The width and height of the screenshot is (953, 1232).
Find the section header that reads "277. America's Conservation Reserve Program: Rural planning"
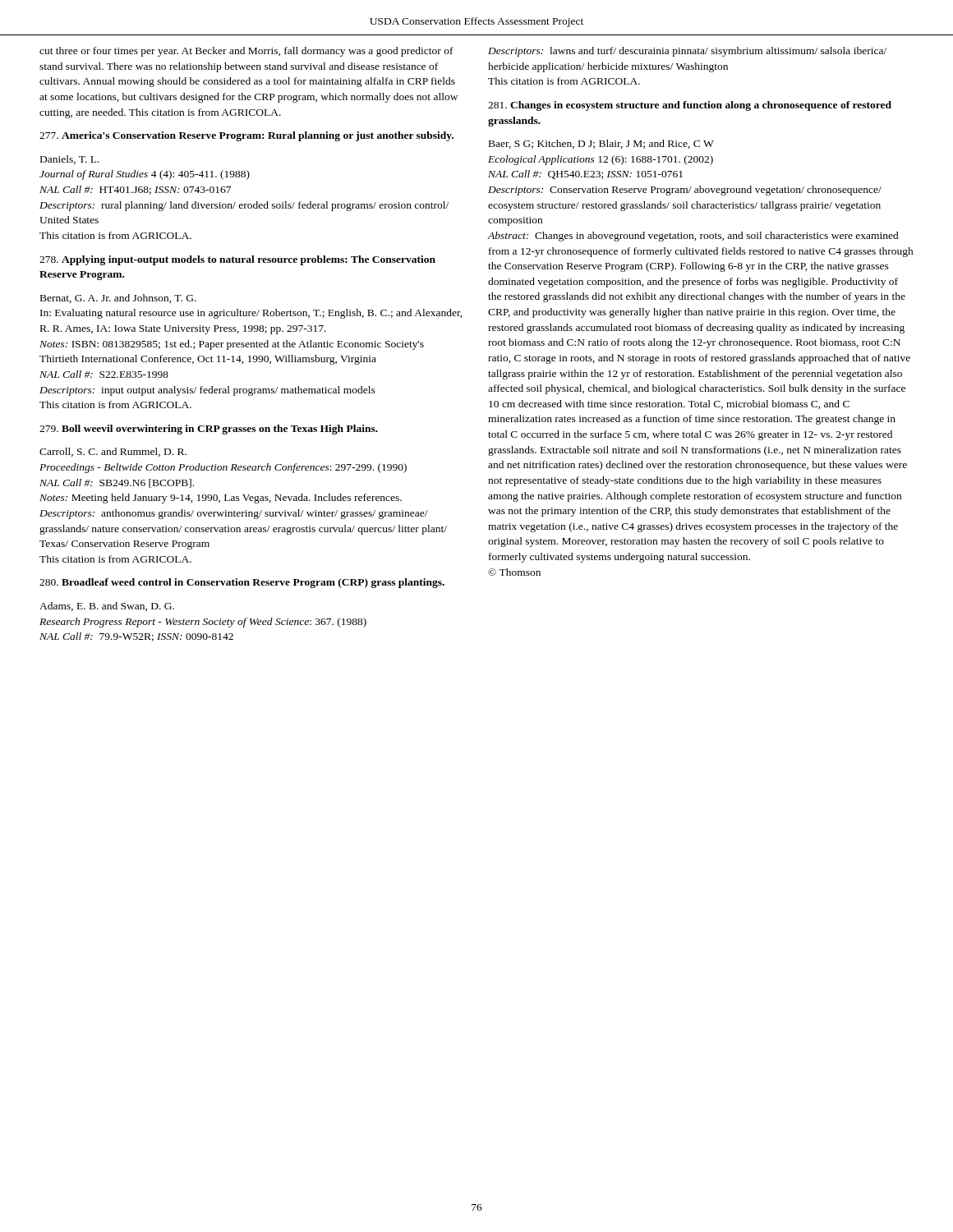252,136
